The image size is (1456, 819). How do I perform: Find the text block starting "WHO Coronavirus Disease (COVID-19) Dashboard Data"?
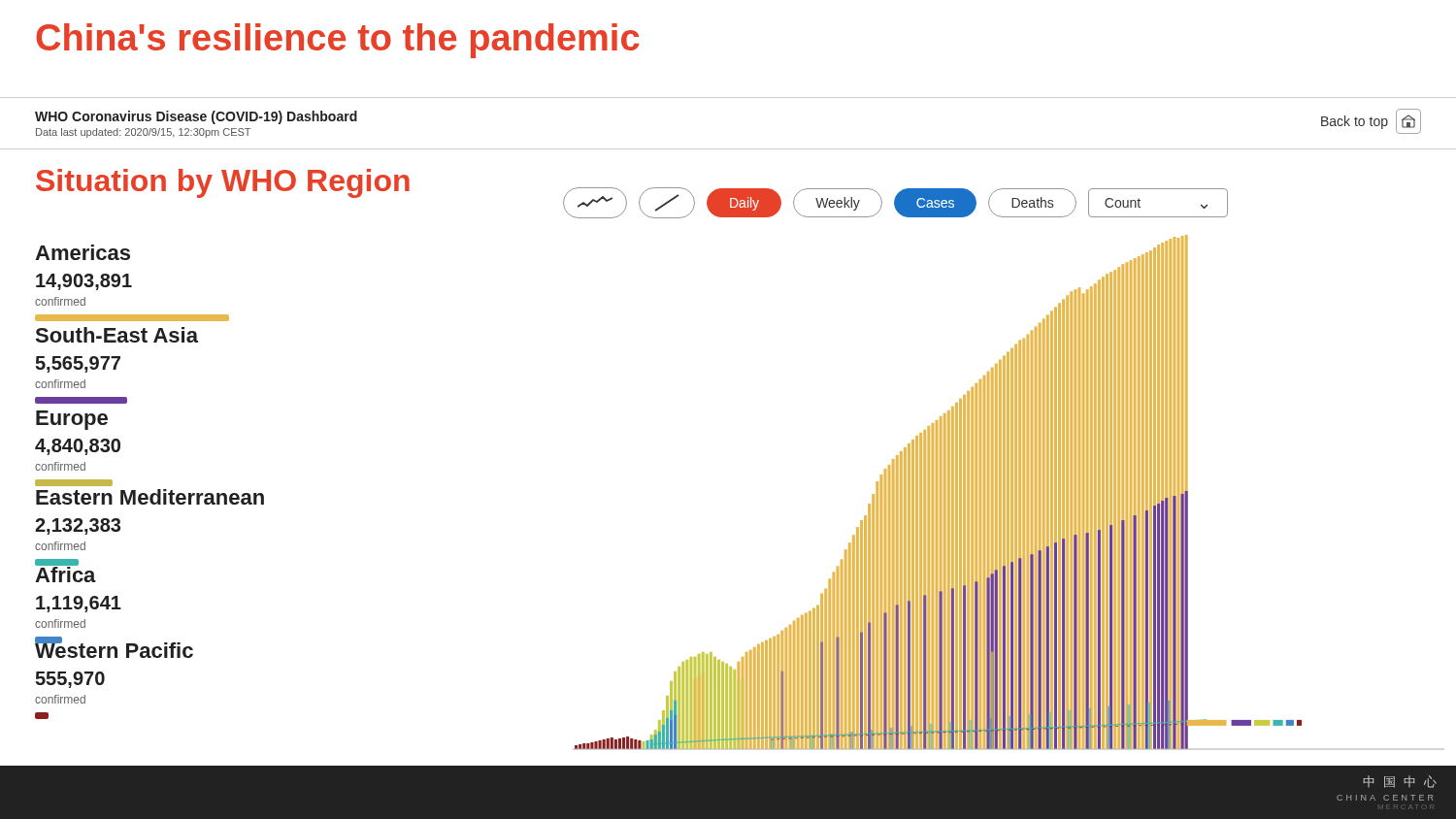pos(196,123)
